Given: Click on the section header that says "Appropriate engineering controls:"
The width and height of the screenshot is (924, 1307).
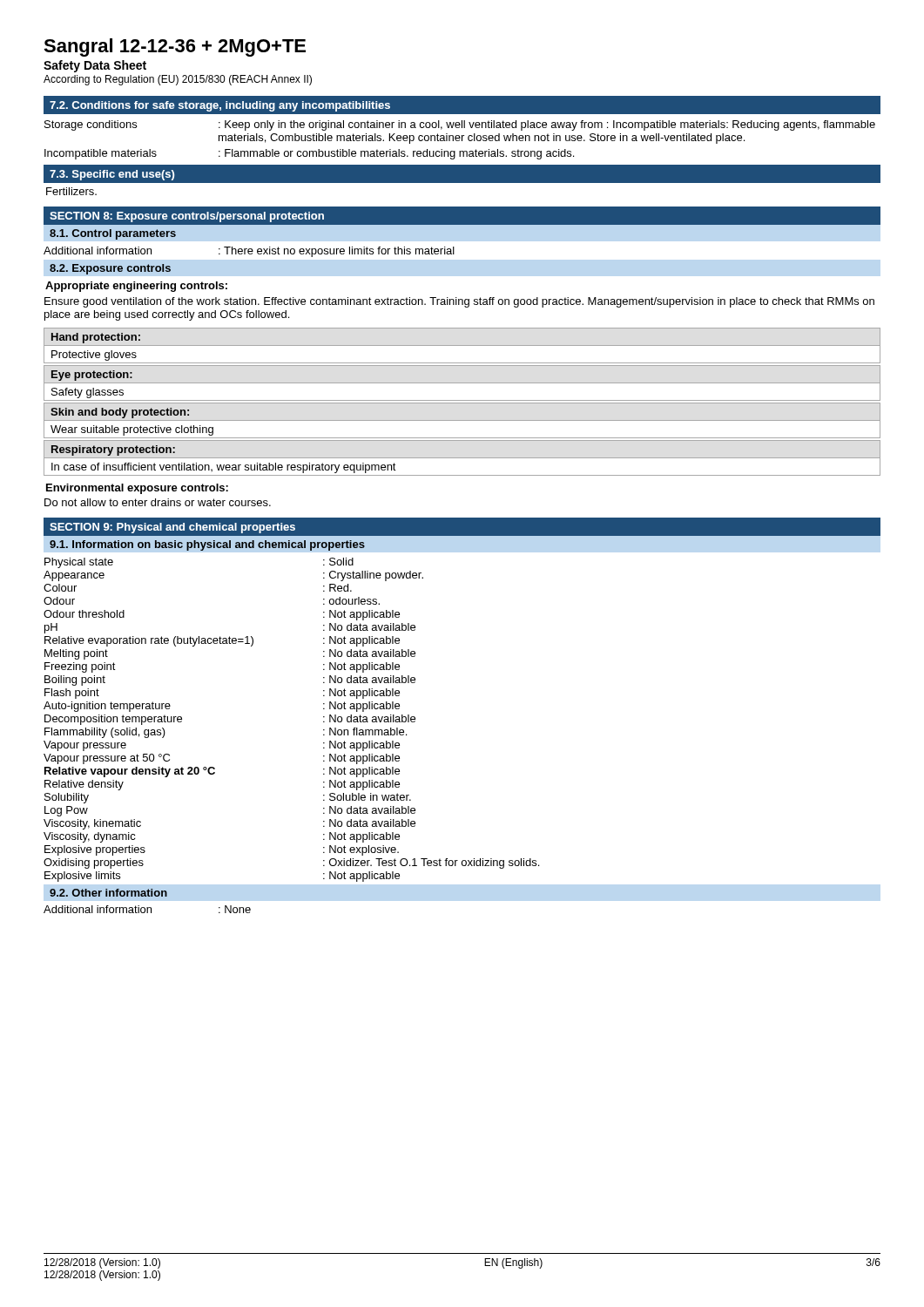Looking at the screenshot, I should point(137,285).
